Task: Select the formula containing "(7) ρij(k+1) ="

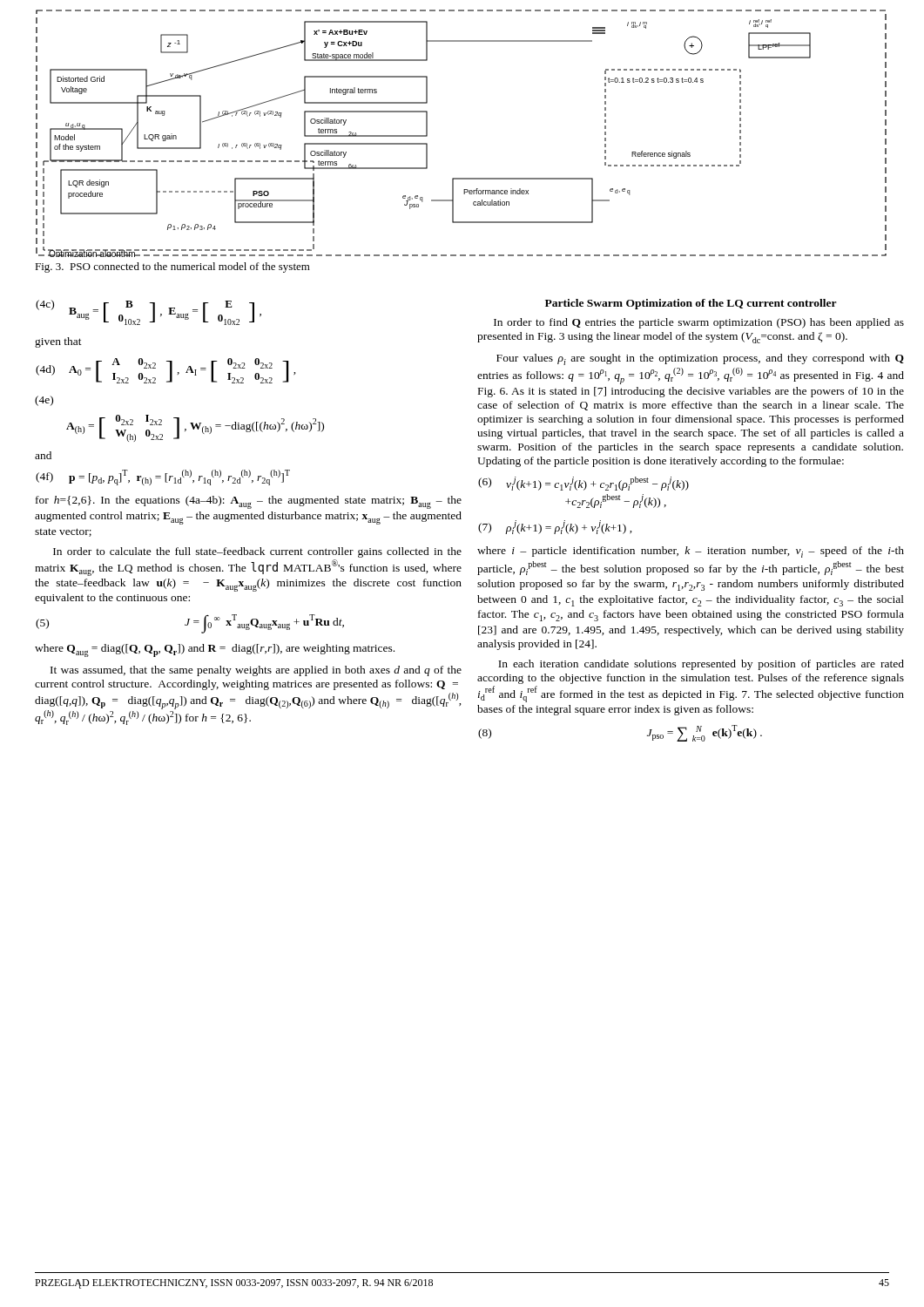Action: (555, 527)
